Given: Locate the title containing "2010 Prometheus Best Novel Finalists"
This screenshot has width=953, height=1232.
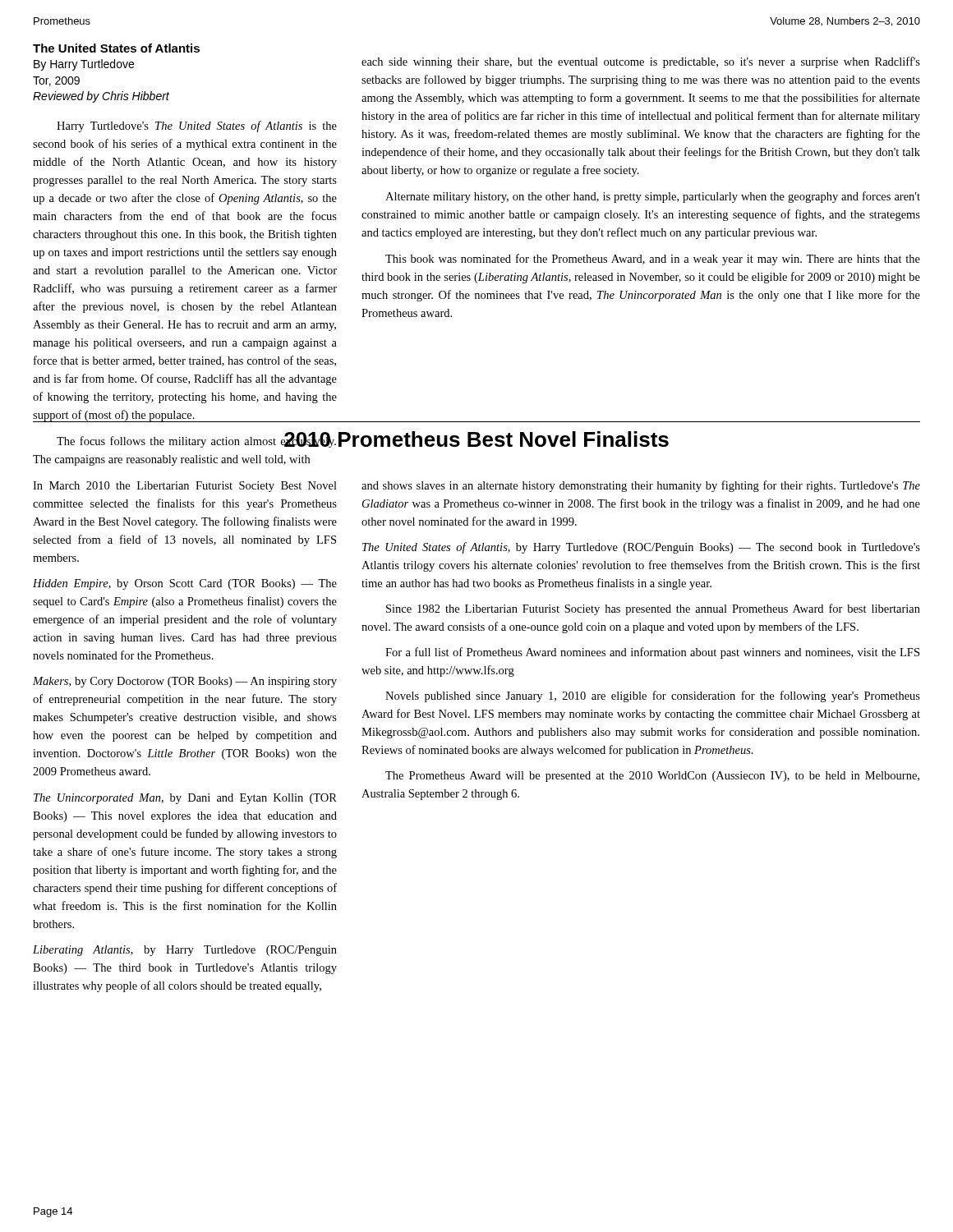Looking at the screenshot, I should tap(476, 440).
